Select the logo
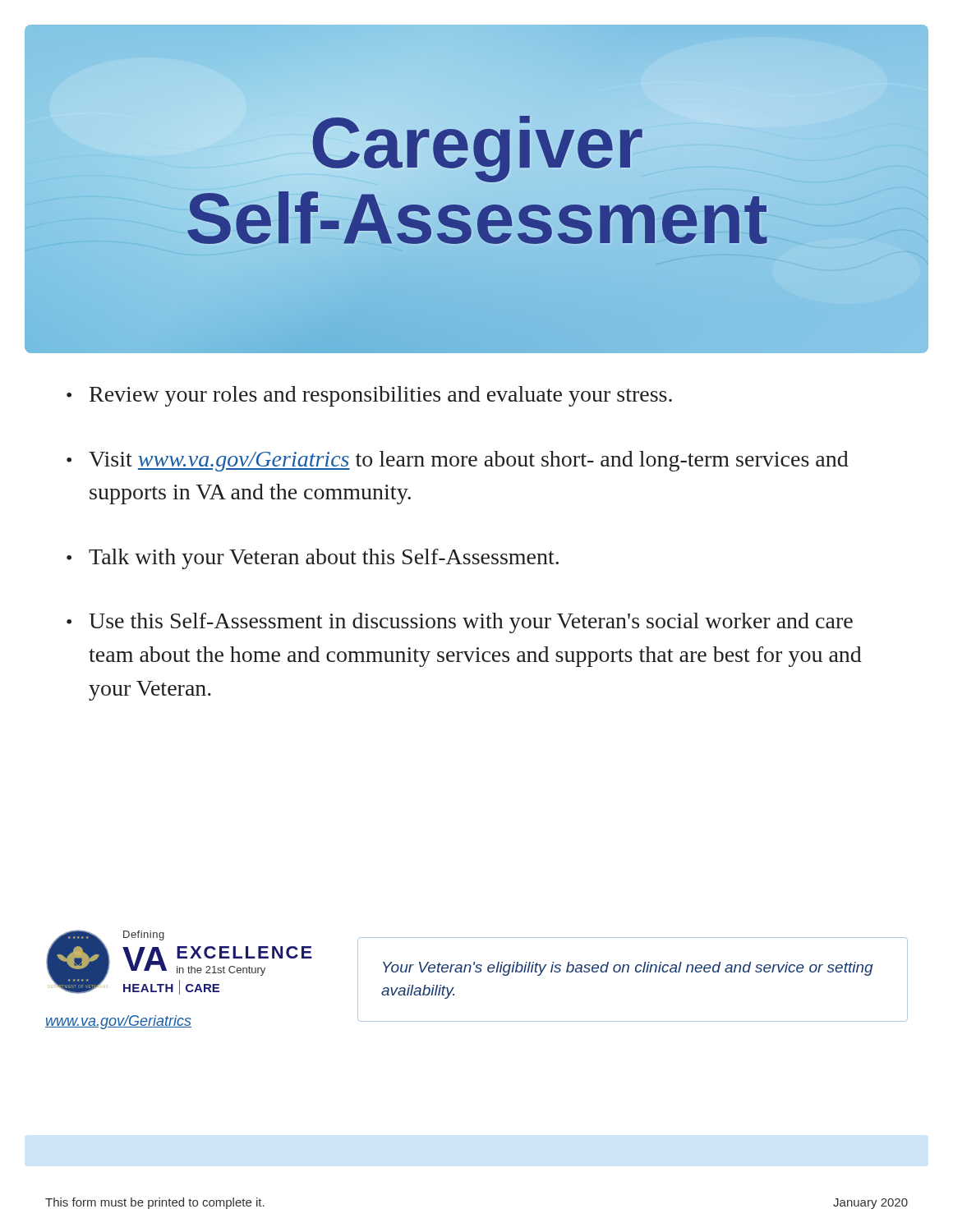Screen dimensions: 1232x953 tap(185, 979)
